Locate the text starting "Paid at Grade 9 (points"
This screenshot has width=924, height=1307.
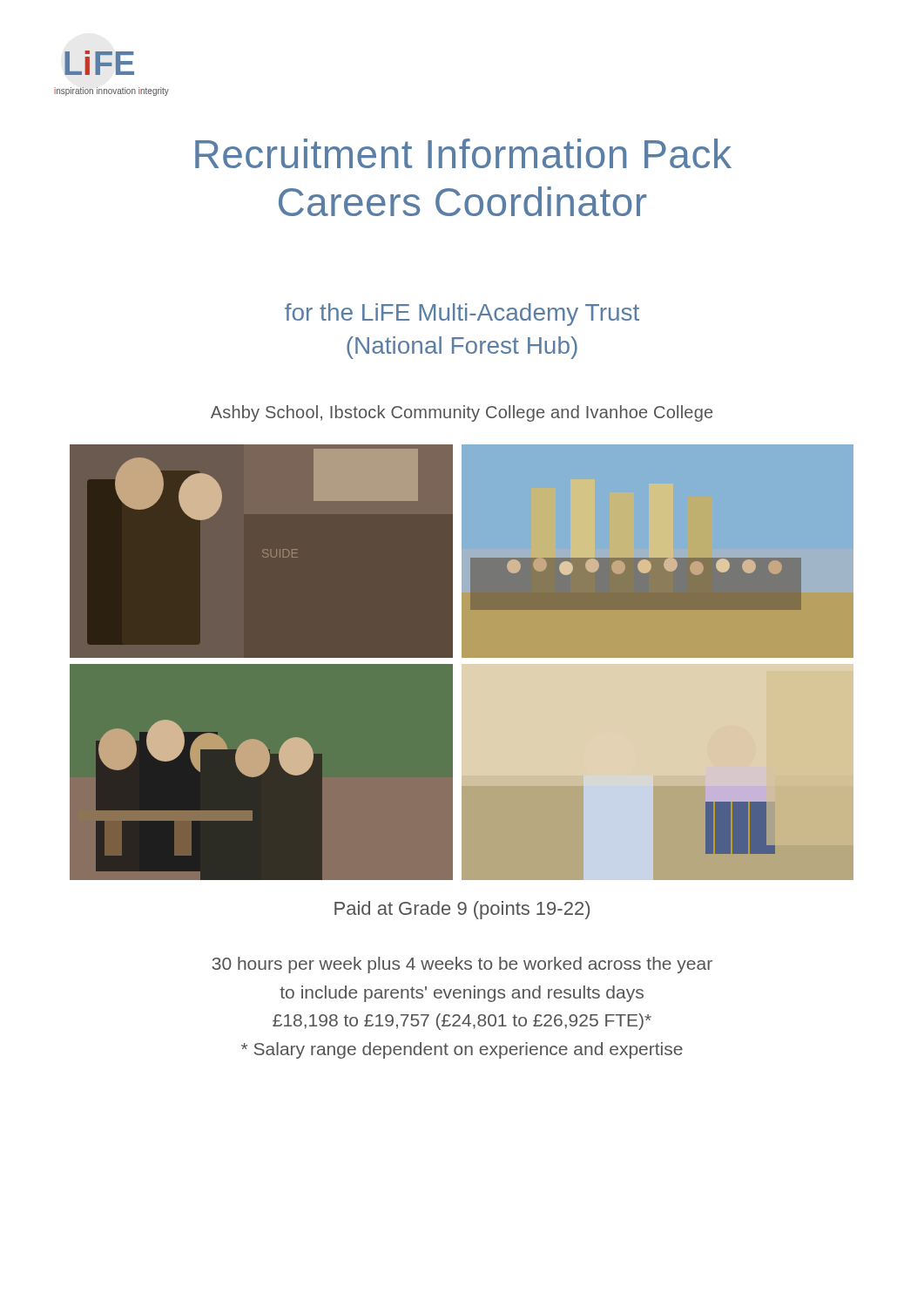(x=462, y=908)
